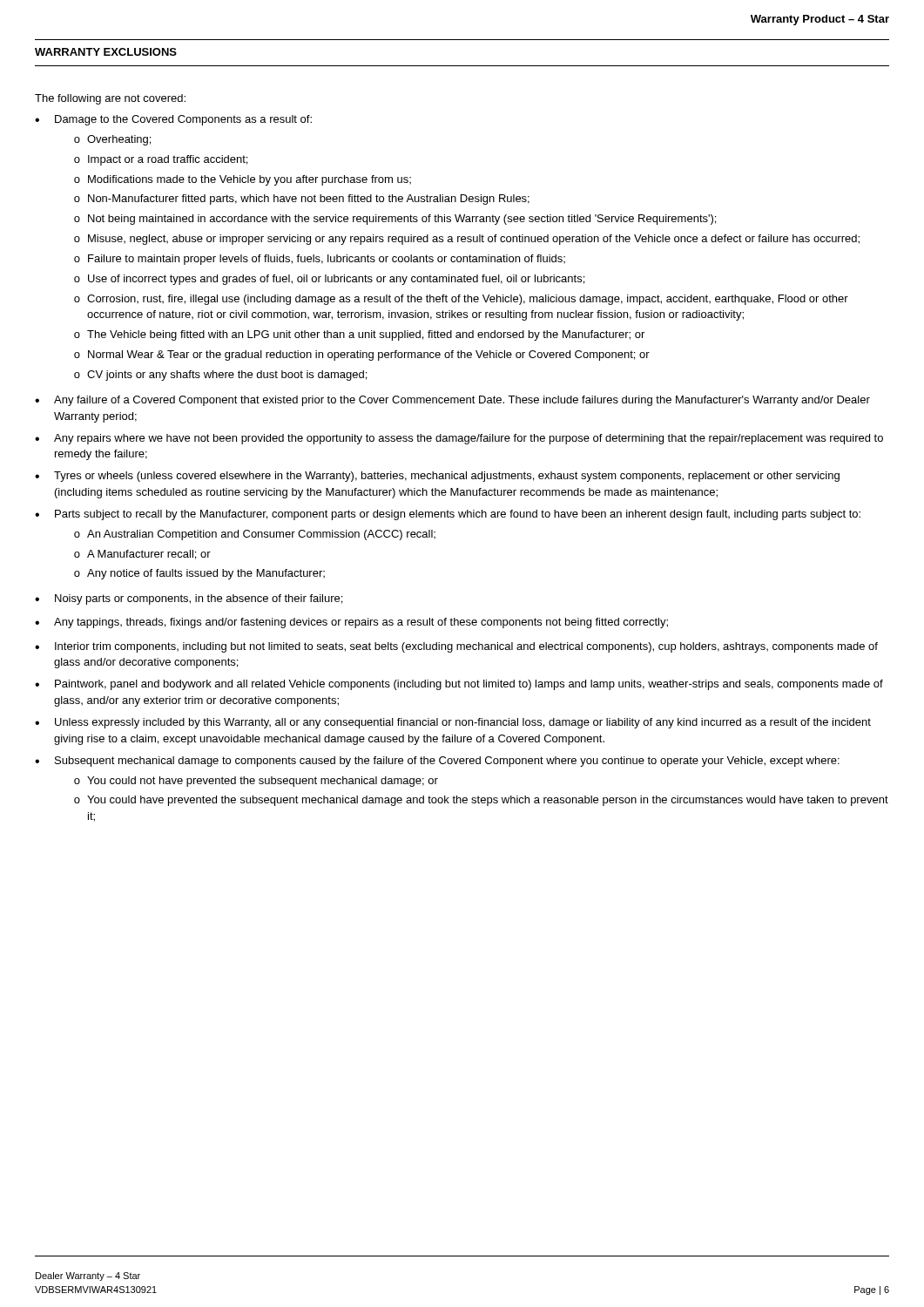Navigate to the passage starting "• Tyres or wheels (unless"
The image size is (924, 1307).
tap(462, 484)
